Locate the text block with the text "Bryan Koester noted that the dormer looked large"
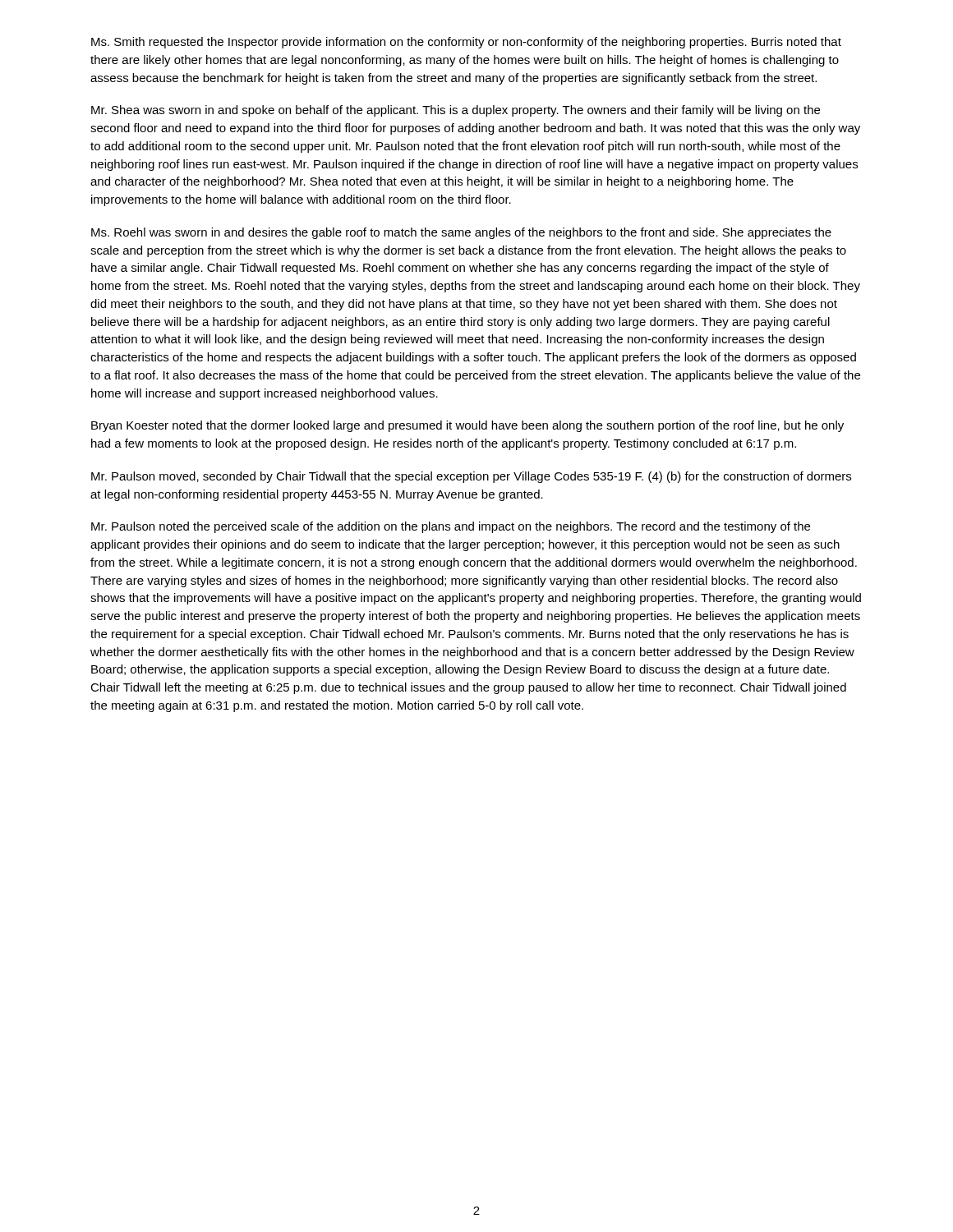Screen dimensions: 1232x953 [x=467, y=434]
